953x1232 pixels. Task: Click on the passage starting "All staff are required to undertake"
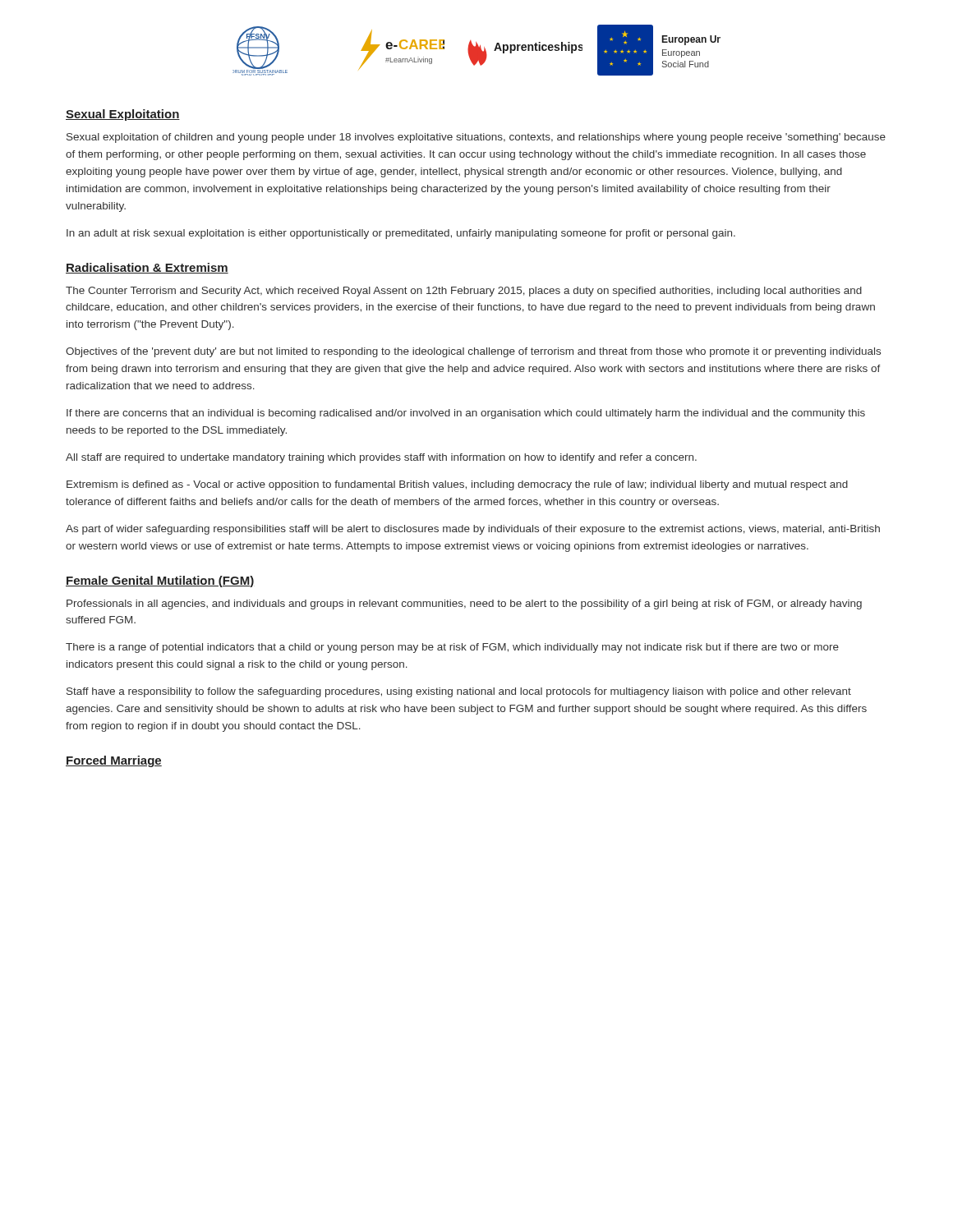381,457
